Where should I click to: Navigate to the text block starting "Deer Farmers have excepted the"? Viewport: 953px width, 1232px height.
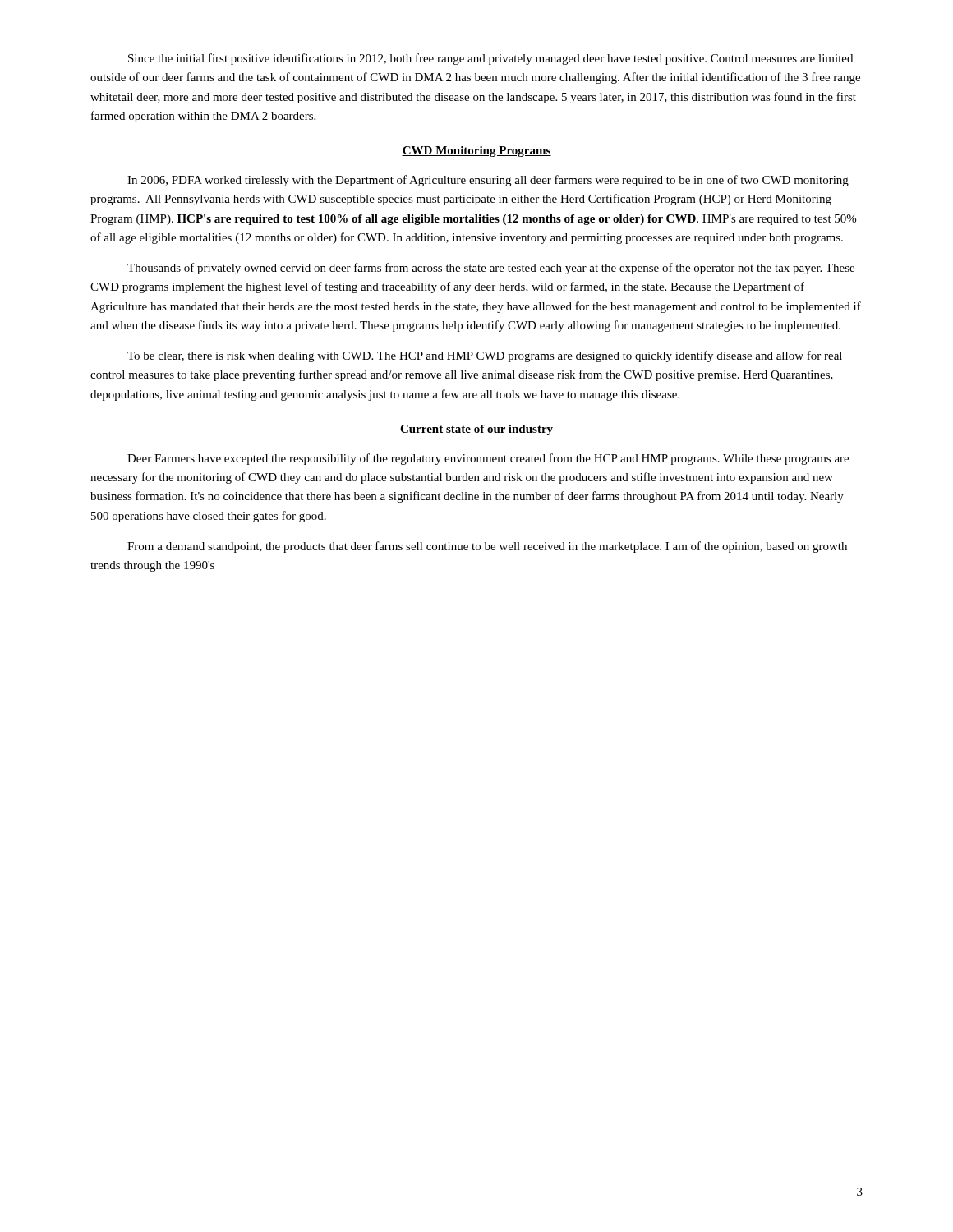tap(470, 487)
